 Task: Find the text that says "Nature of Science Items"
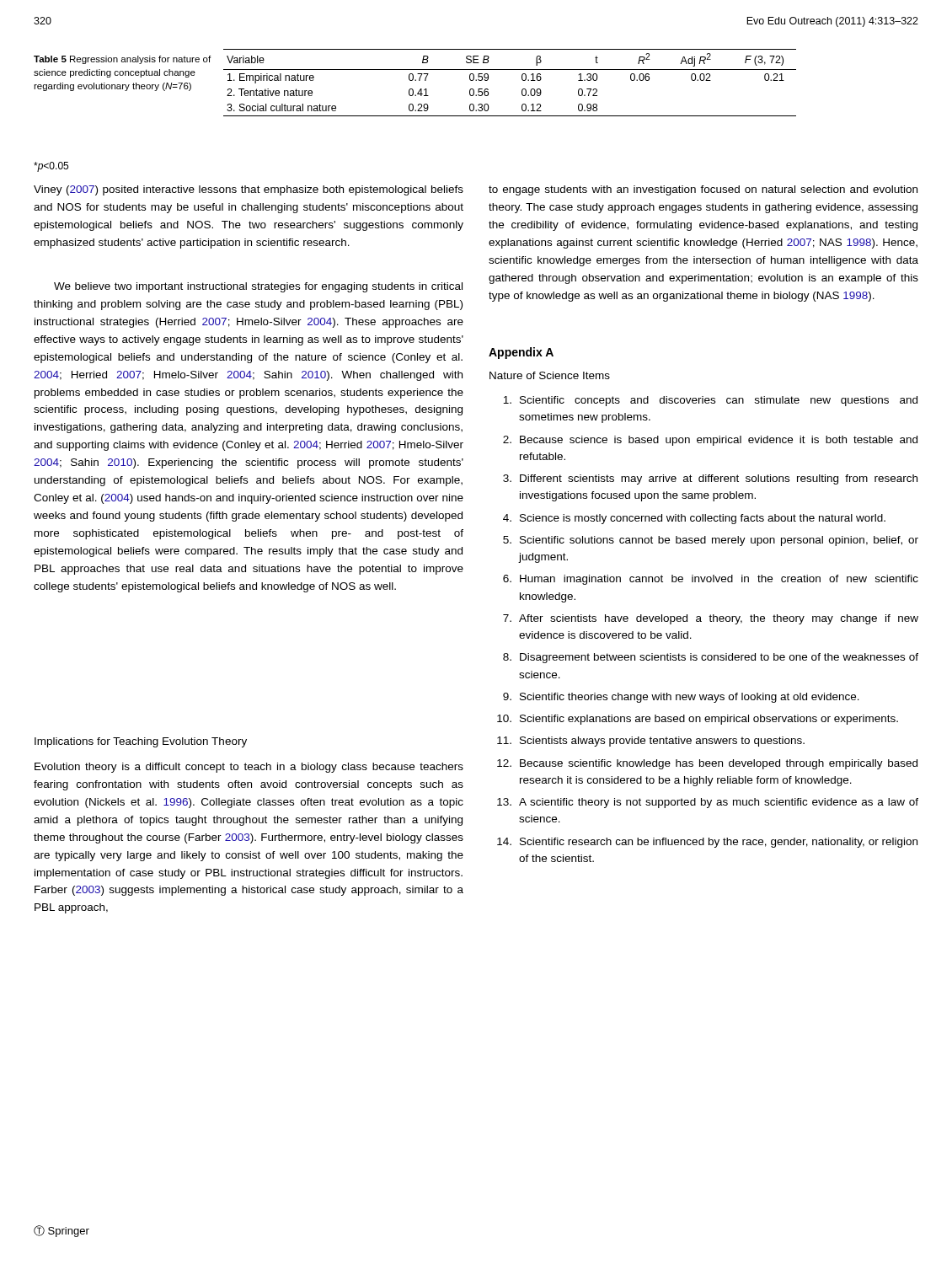pos(549,375)
